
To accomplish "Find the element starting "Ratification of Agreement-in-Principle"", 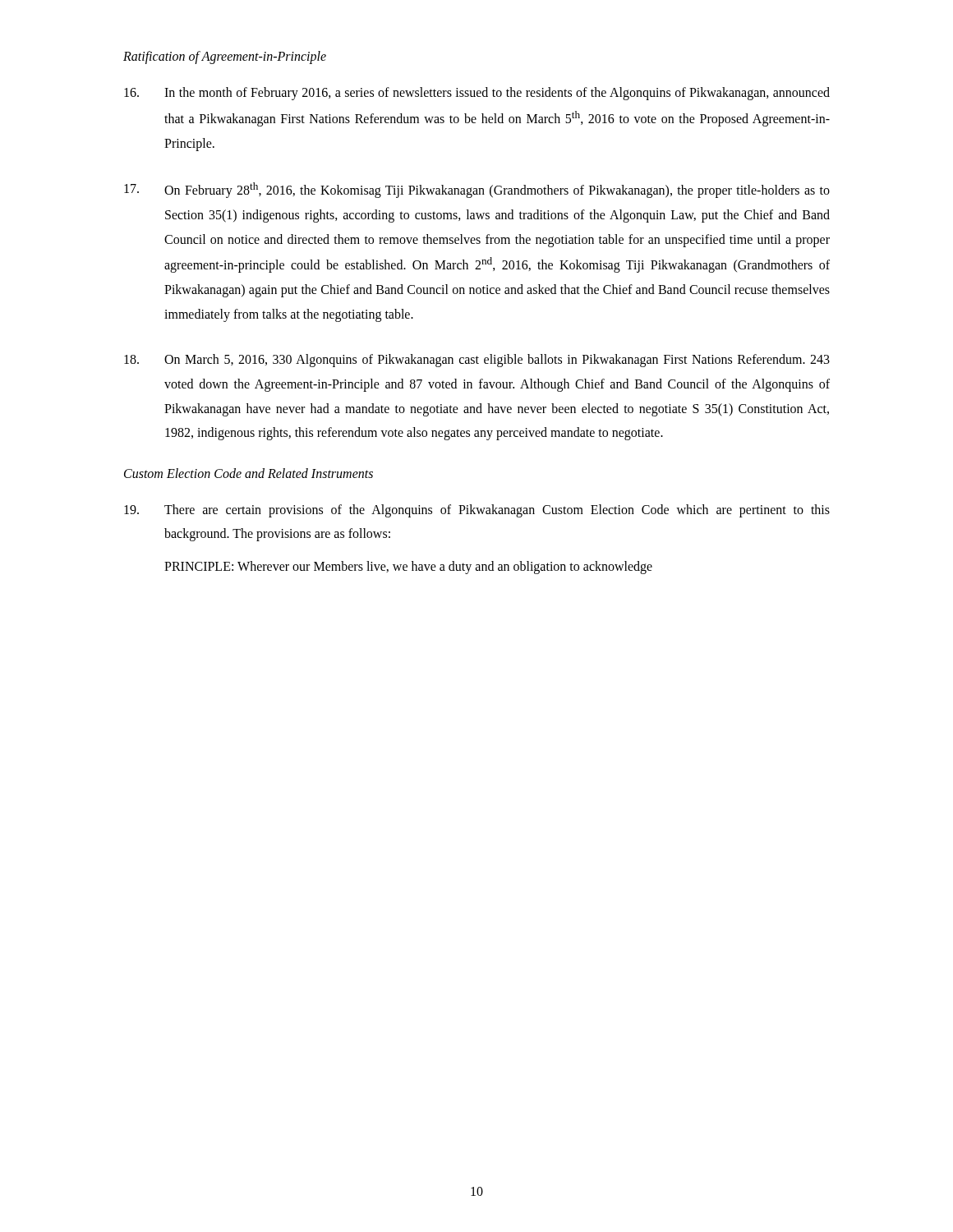I will coord(225,56).
